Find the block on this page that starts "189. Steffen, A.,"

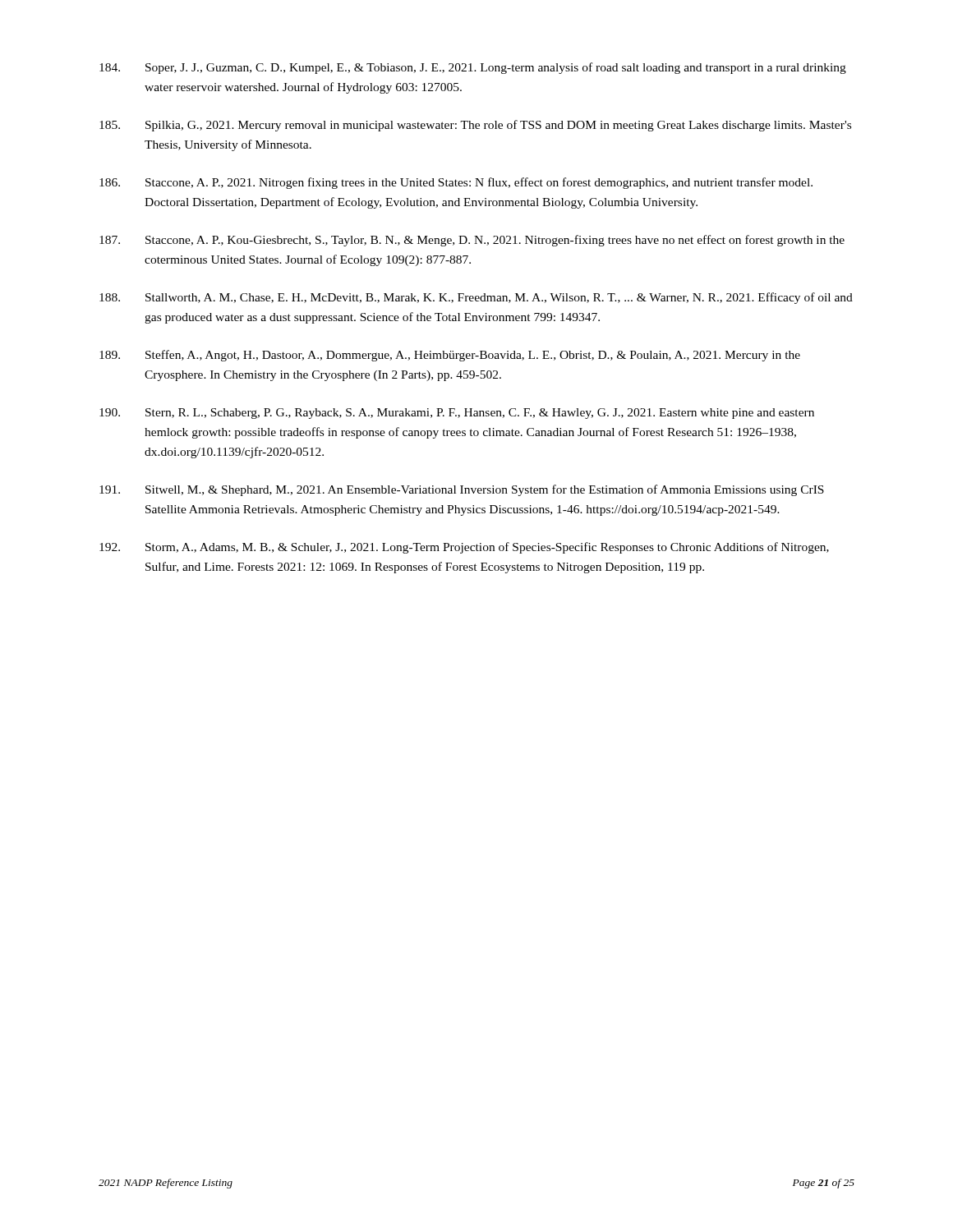(476, 365)
